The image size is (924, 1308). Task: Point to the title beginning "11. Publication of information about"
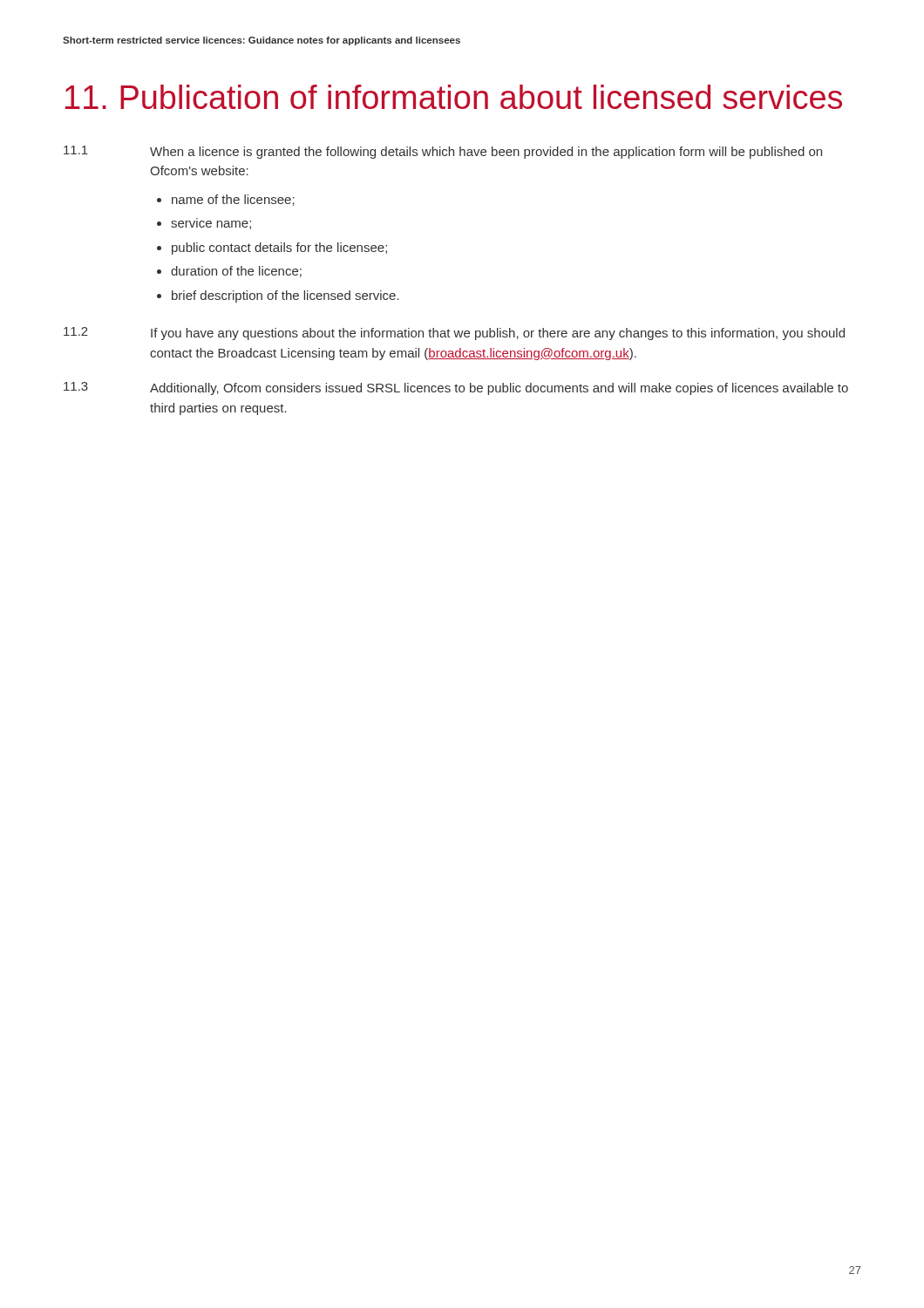pos(462,98)
